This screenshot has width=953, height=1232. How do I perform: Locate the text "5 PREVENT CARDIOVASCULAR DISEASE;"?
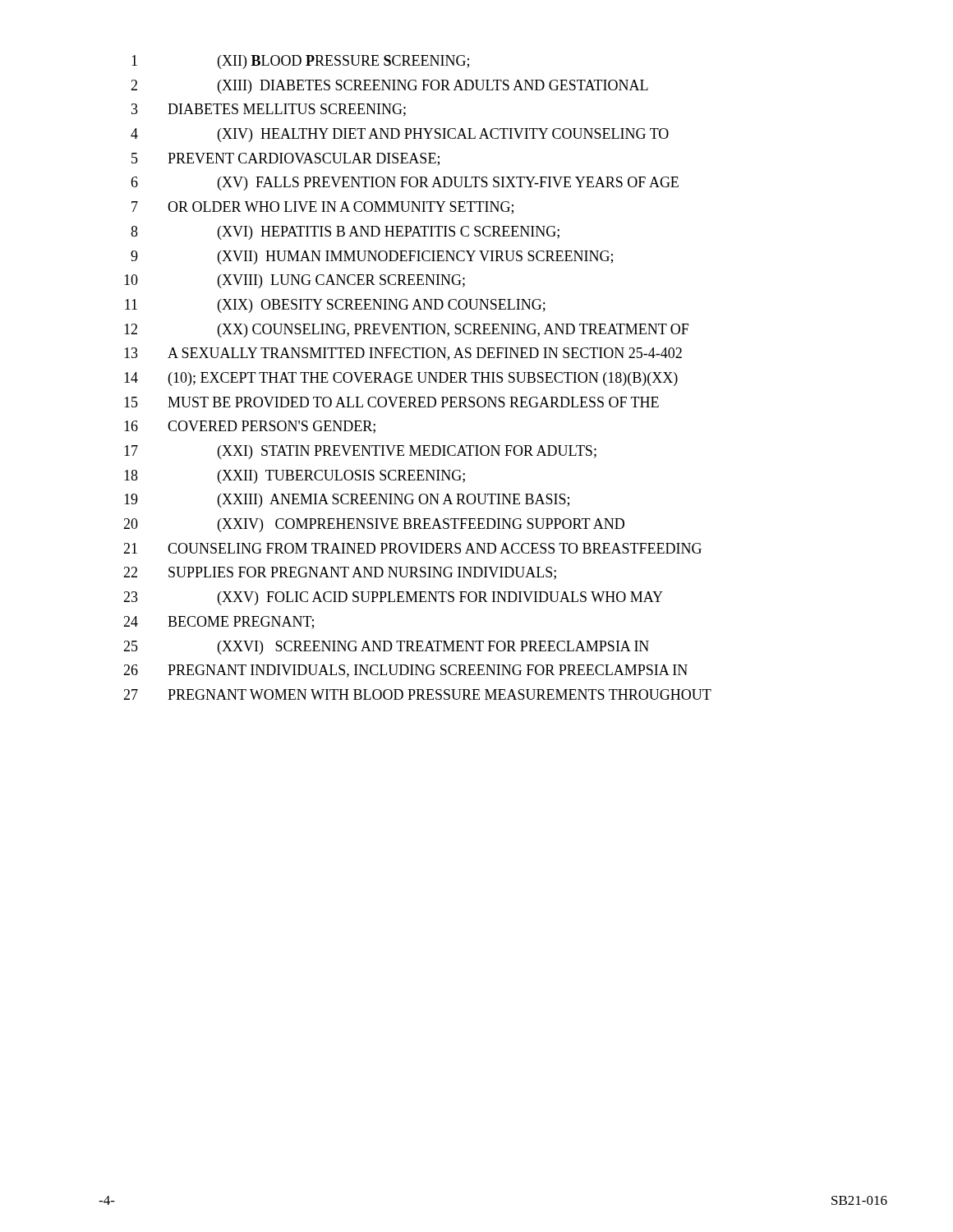pyautogui.click(x=285, y=159)
